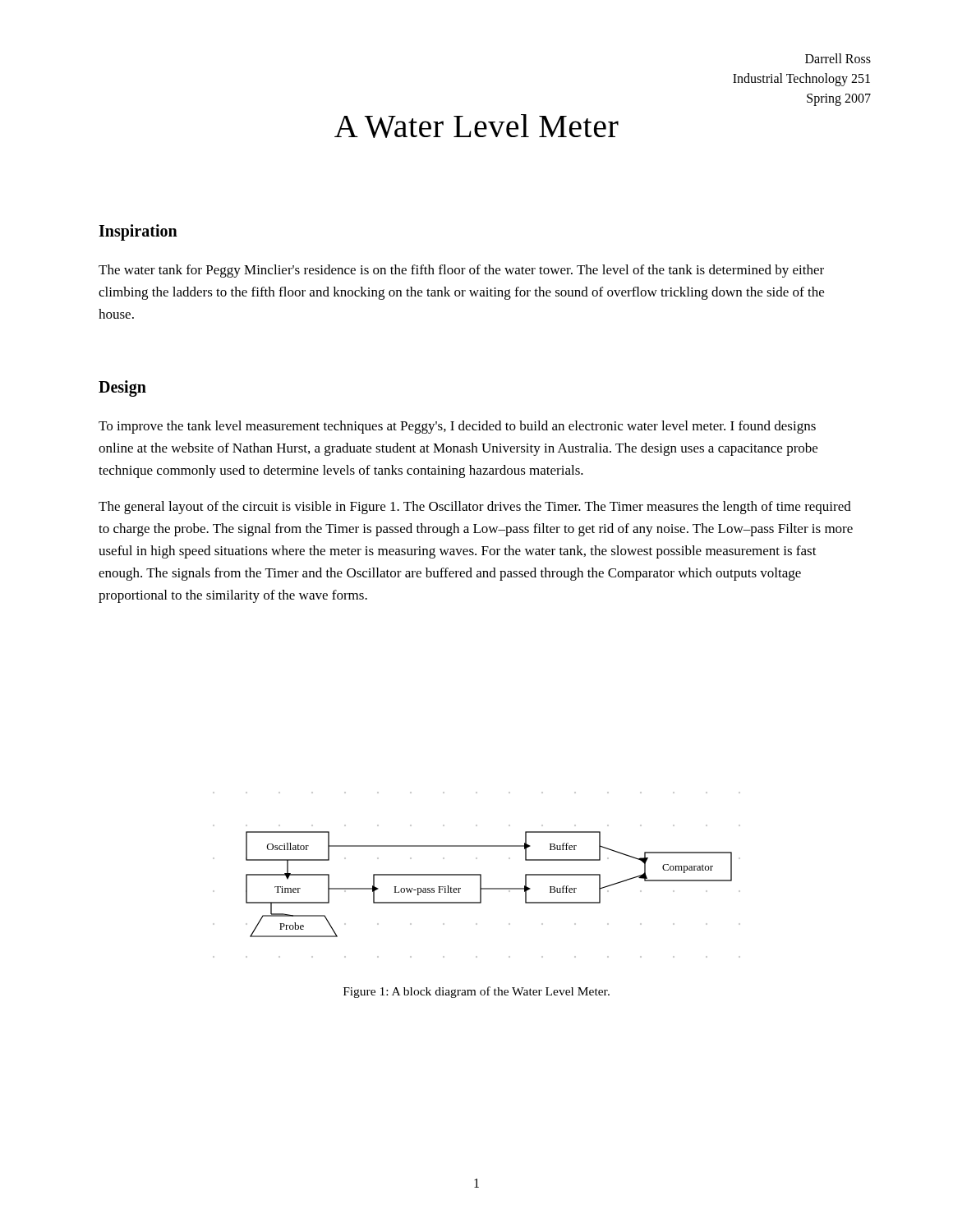This screenshot has height=1232, width=953.
Task: Click on the text block starting "To improve the tank level measurement"
Action: (476, 448)
